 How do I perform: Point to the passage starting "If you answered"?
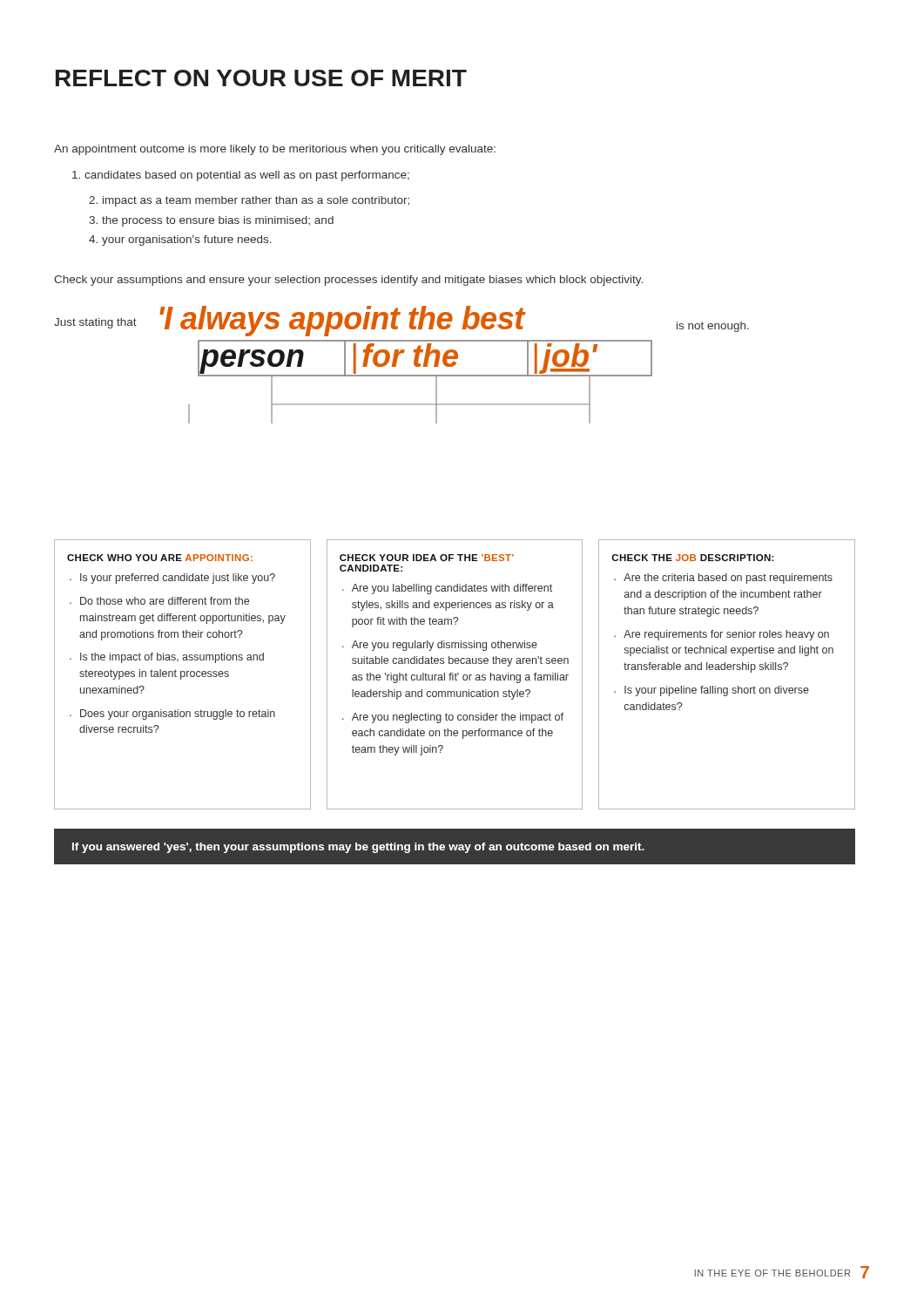pyautogui.click(x=358, y=847)
